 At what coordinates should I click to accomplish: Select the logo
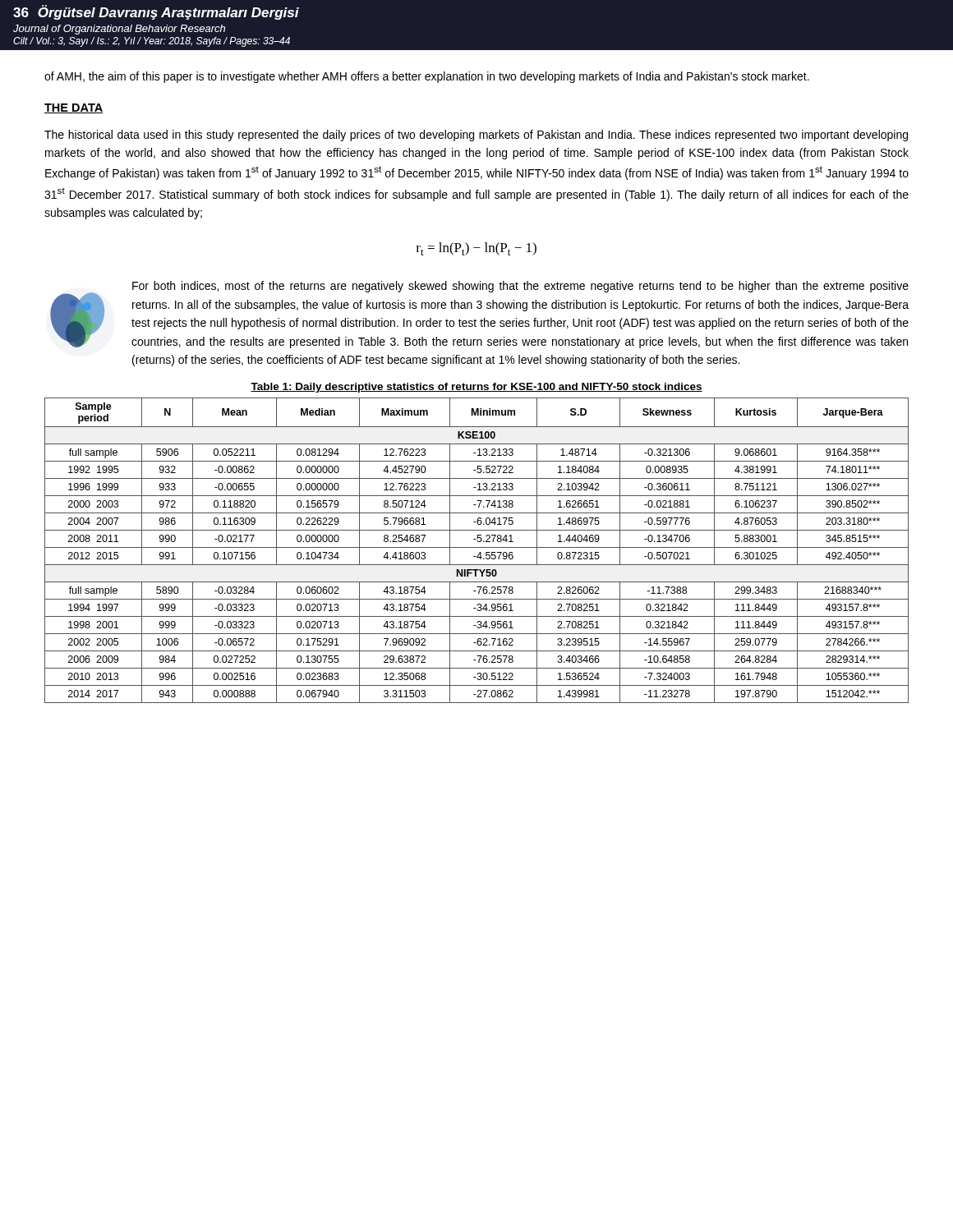(x=81, y=322)
